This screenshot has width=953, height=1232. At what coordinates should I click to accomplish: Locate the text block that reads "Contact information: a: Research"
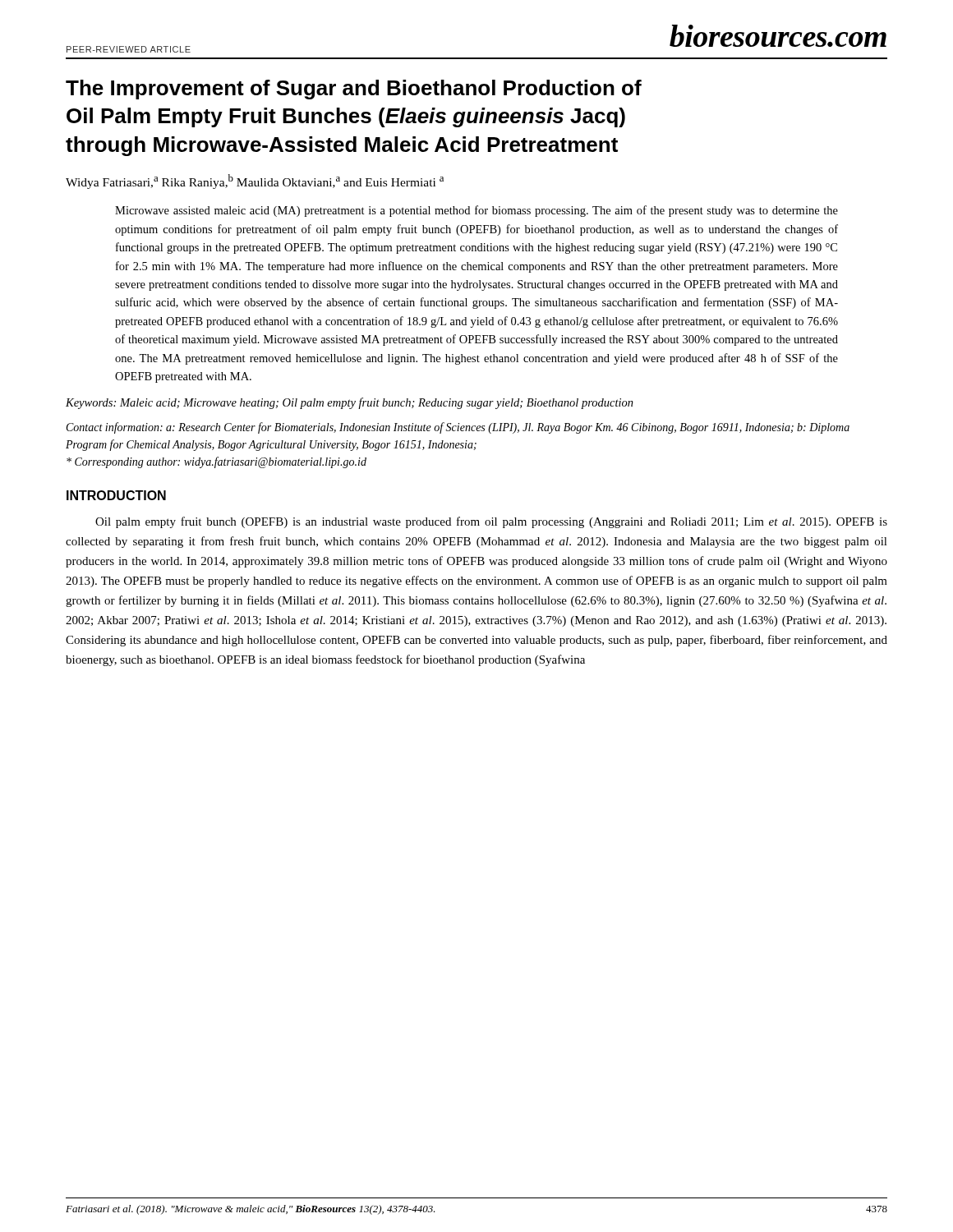pos(458,444)
